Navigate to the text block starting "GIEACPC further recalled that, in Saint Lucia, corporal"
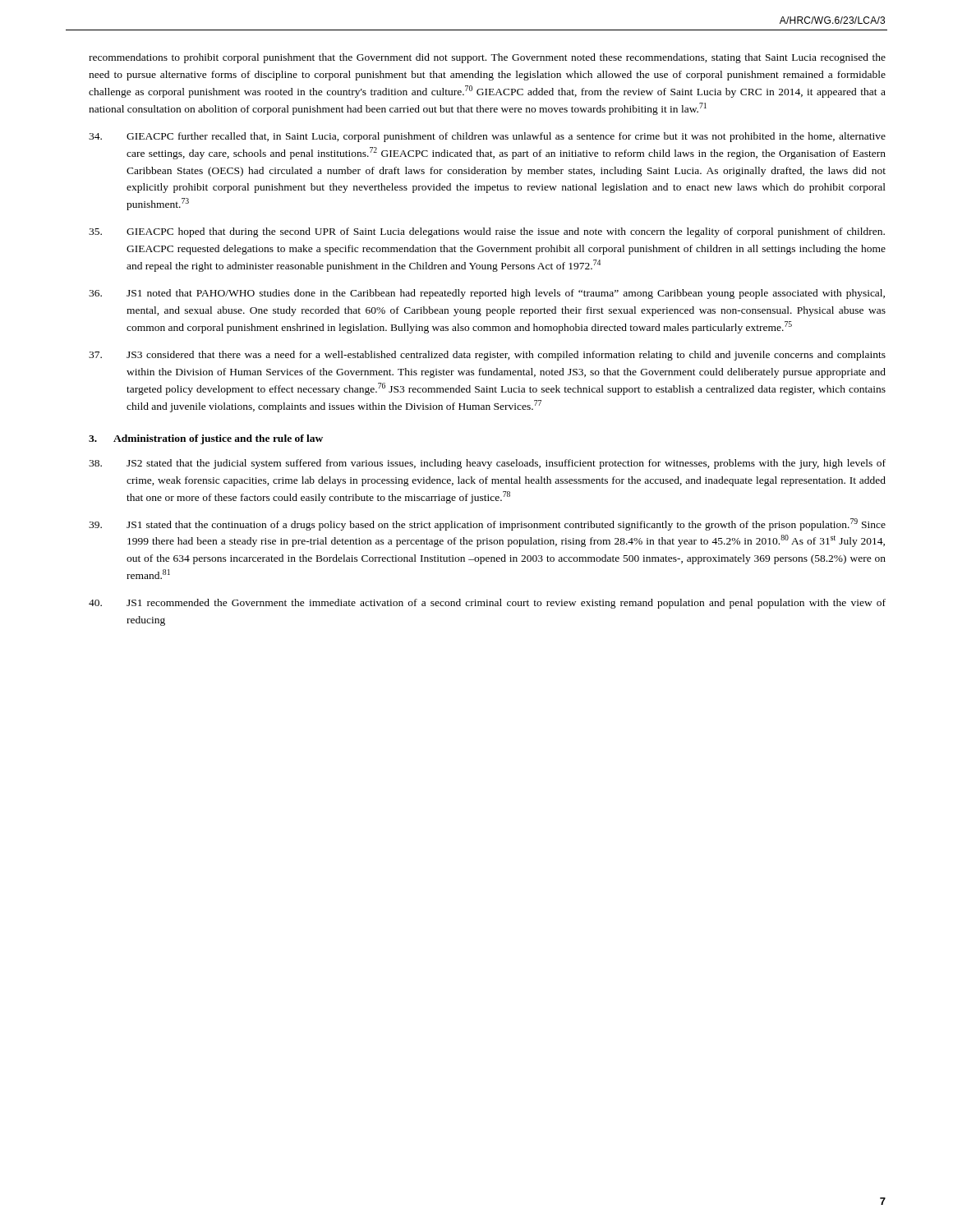Screen dimensions: 1232x953 tap(487, 171)
